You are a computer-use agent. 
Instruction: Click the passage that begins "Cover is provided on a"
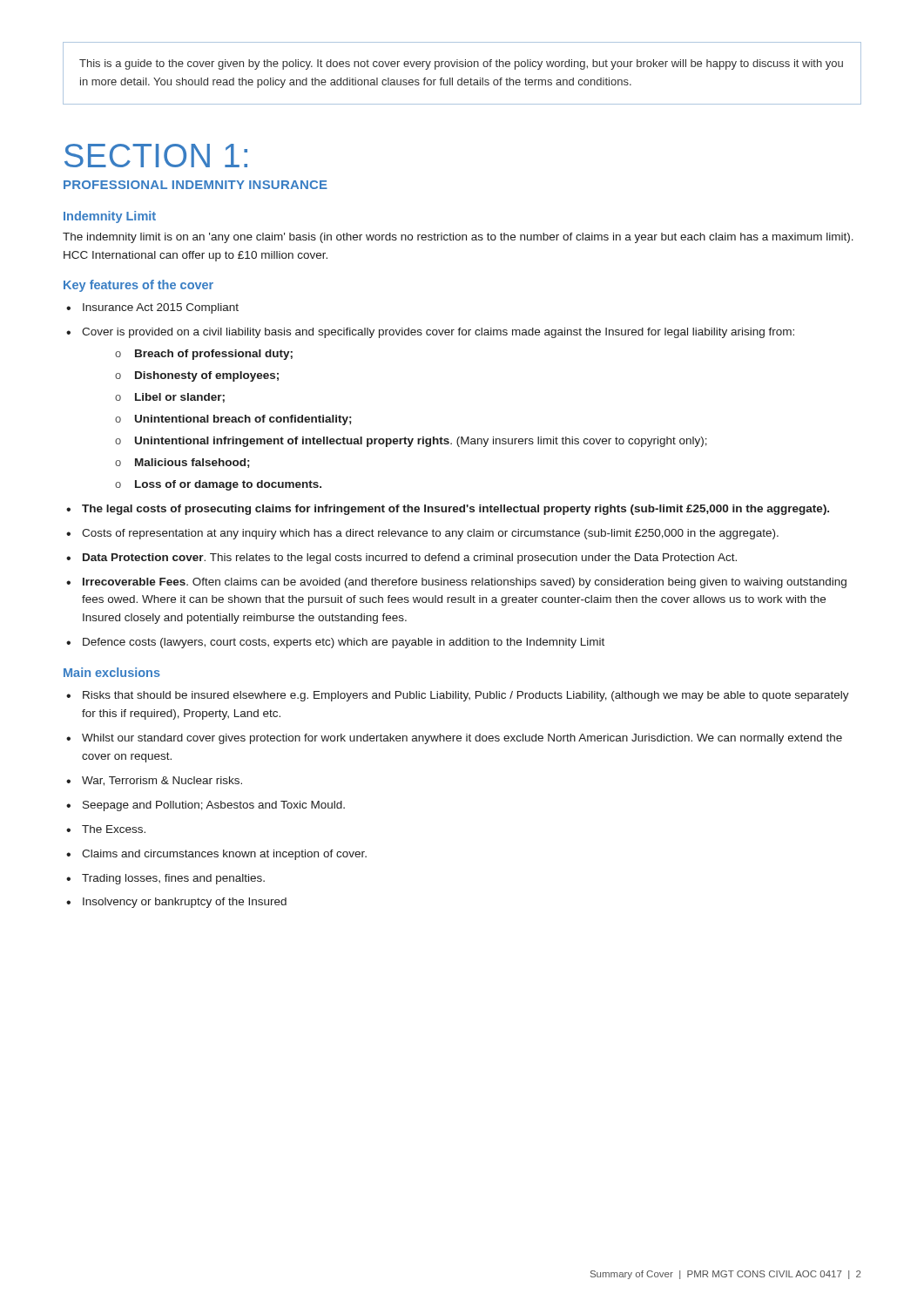click(x=438, y=333)
